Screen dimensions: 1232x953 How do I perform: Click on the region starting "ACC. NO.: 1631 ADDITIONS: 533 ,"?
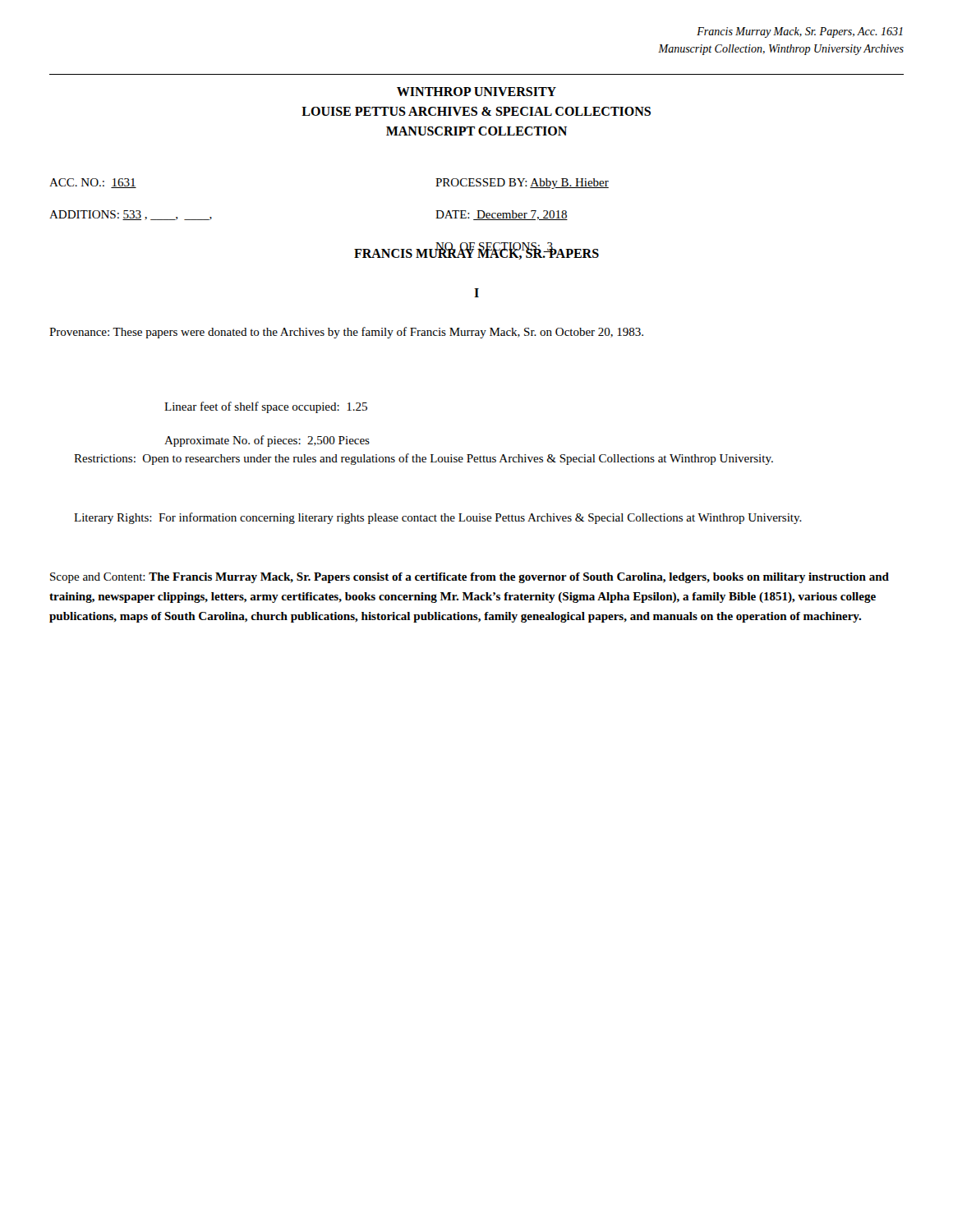pos(93,183)
